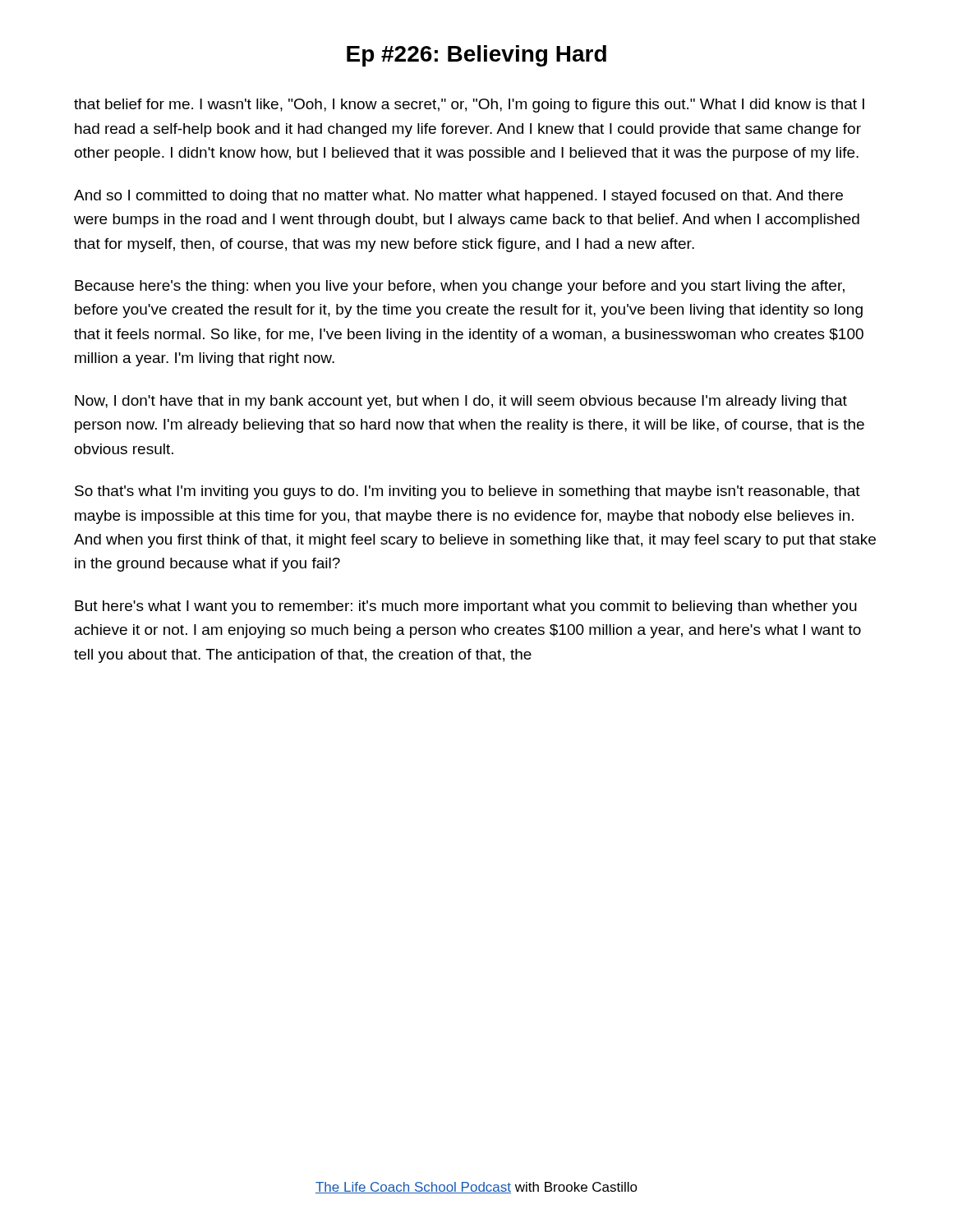Point to the region starting "So that's what I'm inviting"
This screenshot has height=1232, width=953.
[475, 527]
